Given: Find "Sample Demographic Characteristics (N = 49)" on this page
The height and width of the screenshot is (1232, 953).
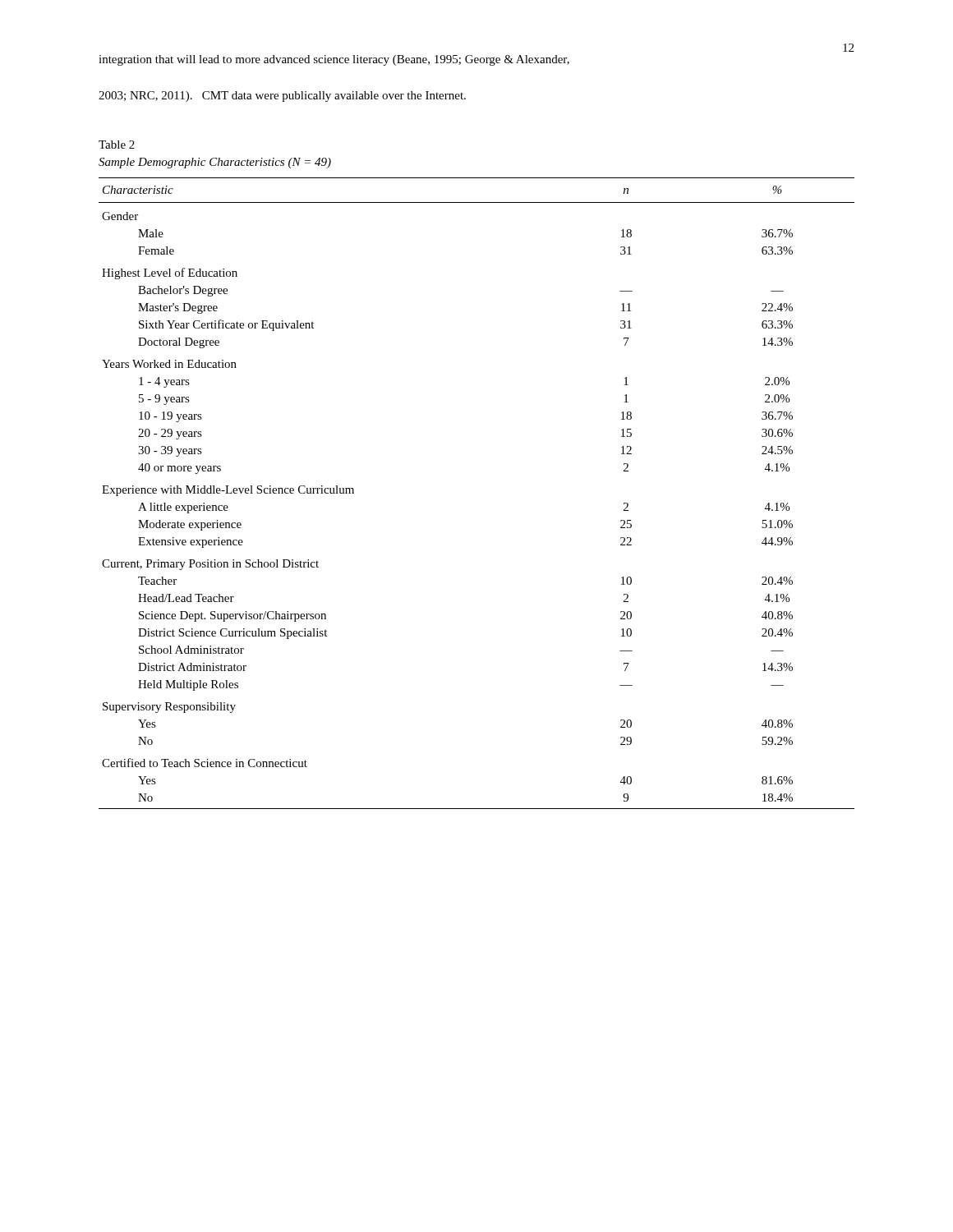Looking at the screenshot, I should pyautogui.click(x=215, y=162).
